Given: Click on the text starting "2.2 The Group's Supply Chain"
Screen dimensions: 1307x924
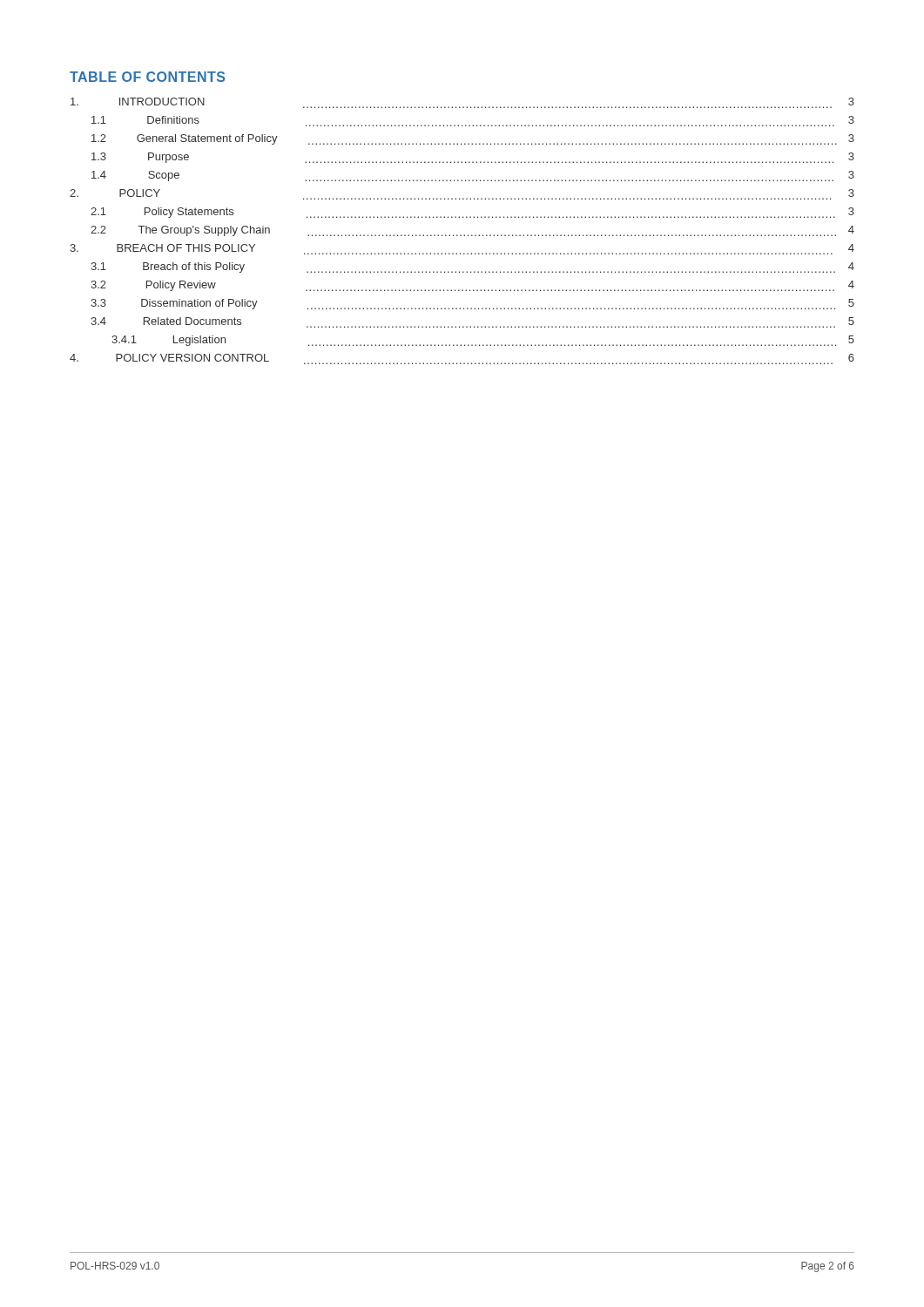Looking at the screenshot, I should pos(462,230).
